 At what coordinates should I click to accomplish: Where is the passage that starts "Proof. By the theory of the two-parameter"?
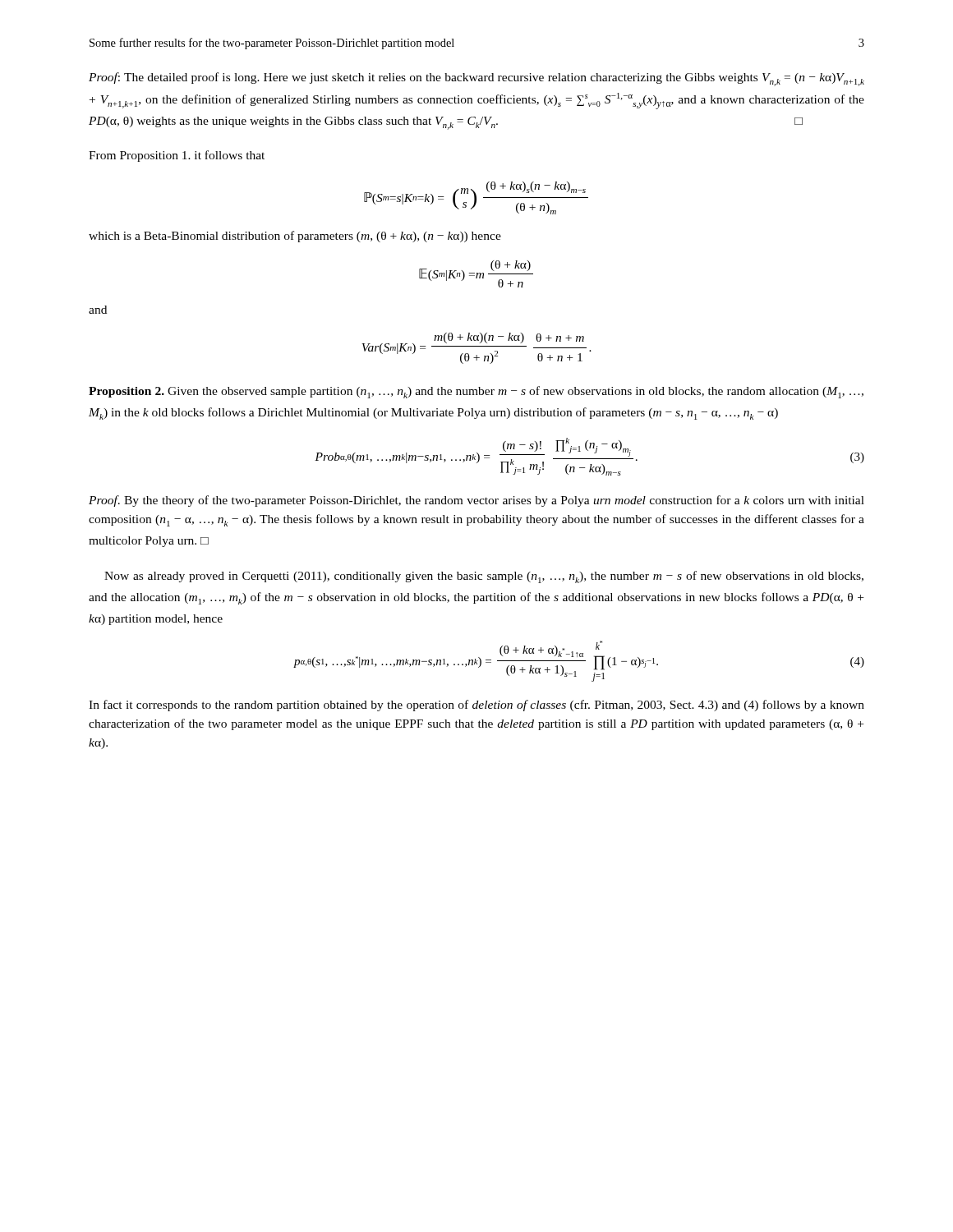[x=476, y=520]
